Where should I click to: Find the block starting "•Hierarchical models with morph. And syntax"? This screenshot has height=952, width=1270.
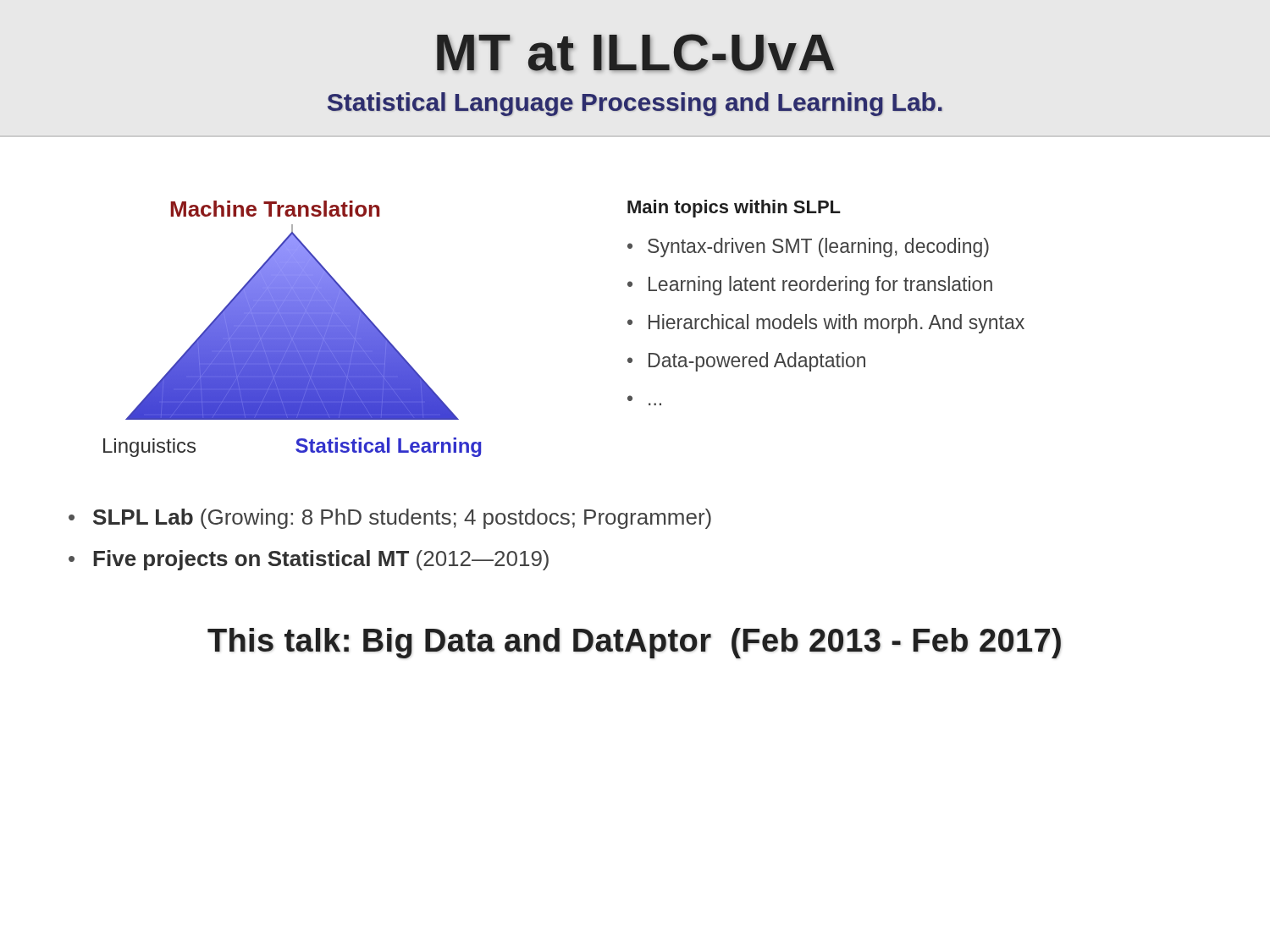coord(826,323)
